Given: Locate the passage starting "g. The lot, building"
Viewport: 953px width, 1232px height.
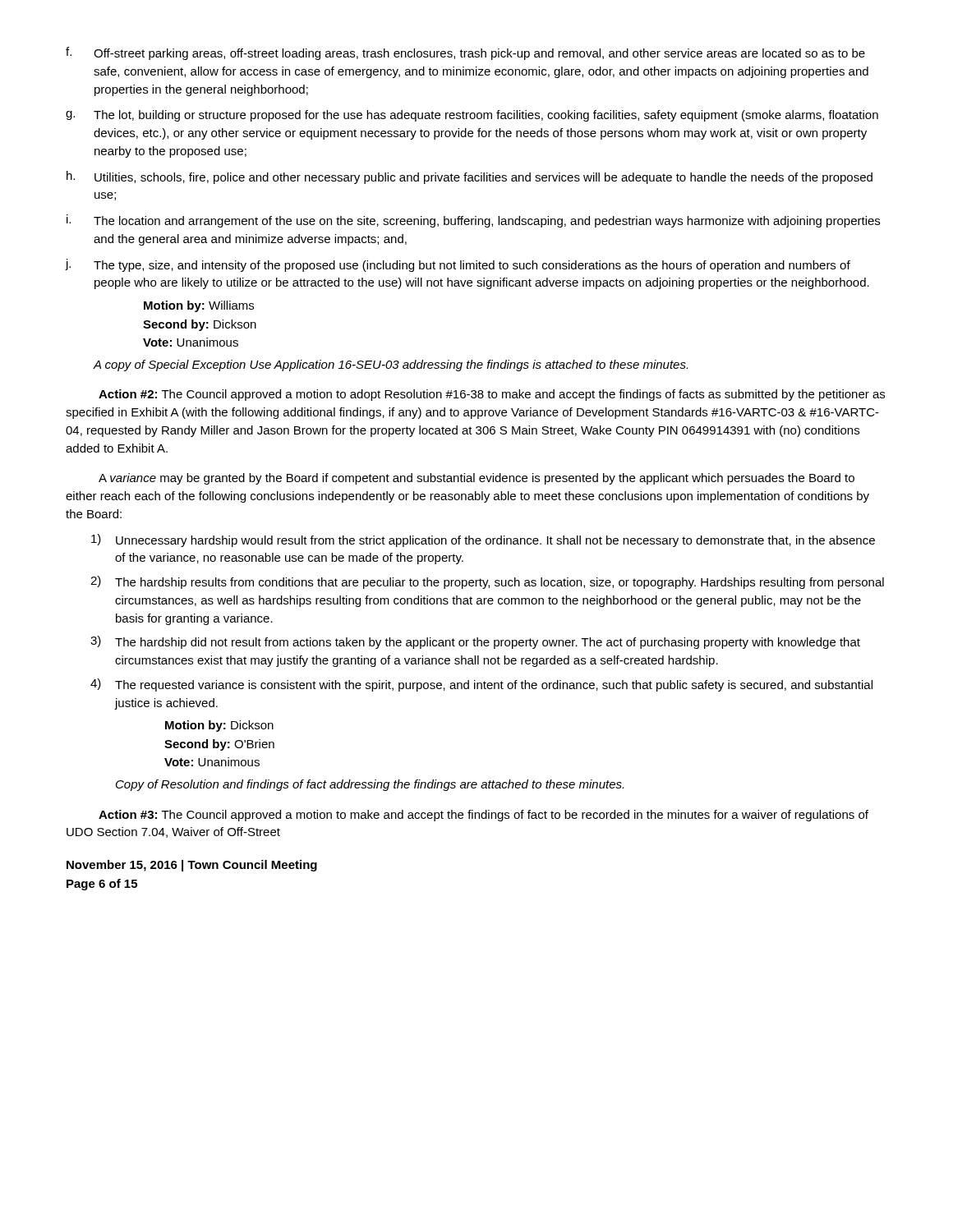Looking at the screenshot, I should tap(476, 133).
